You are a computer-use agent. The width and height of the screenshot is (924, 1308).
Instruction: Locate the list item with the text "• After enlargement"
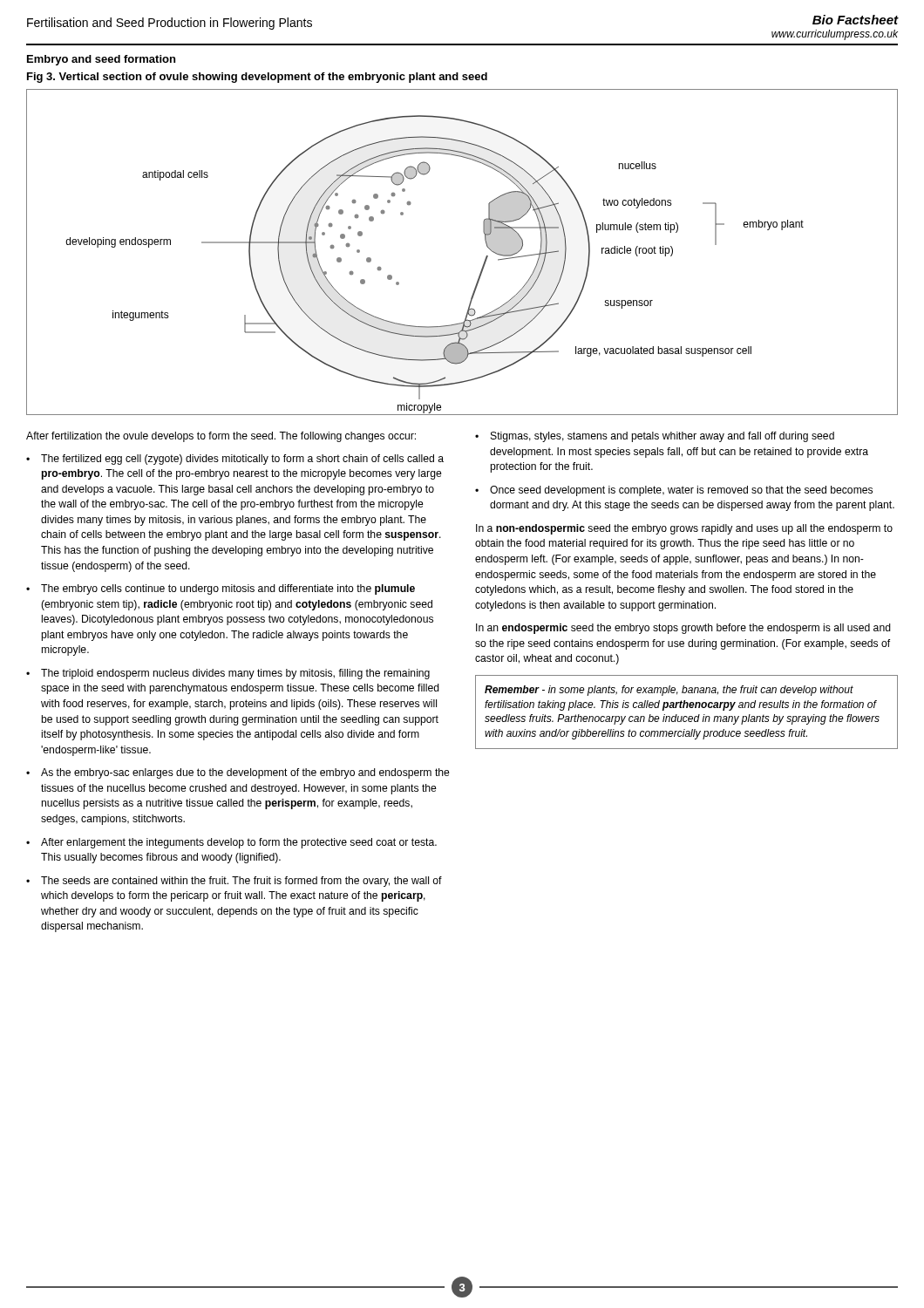click(239, 850)
